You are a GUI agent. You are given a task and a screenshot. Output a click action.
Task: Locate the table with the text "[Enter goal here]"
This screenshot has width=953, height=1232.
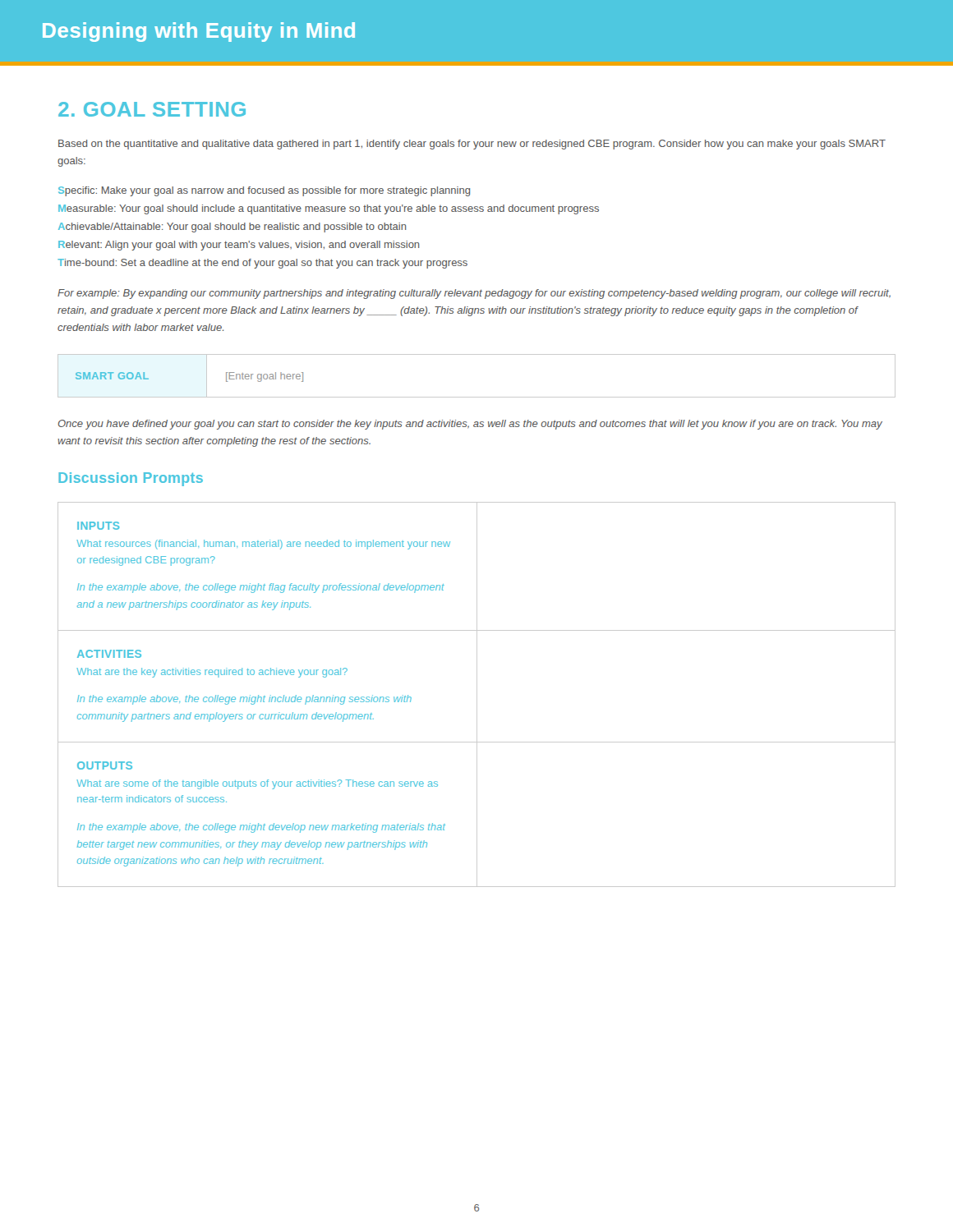point(476,376)
